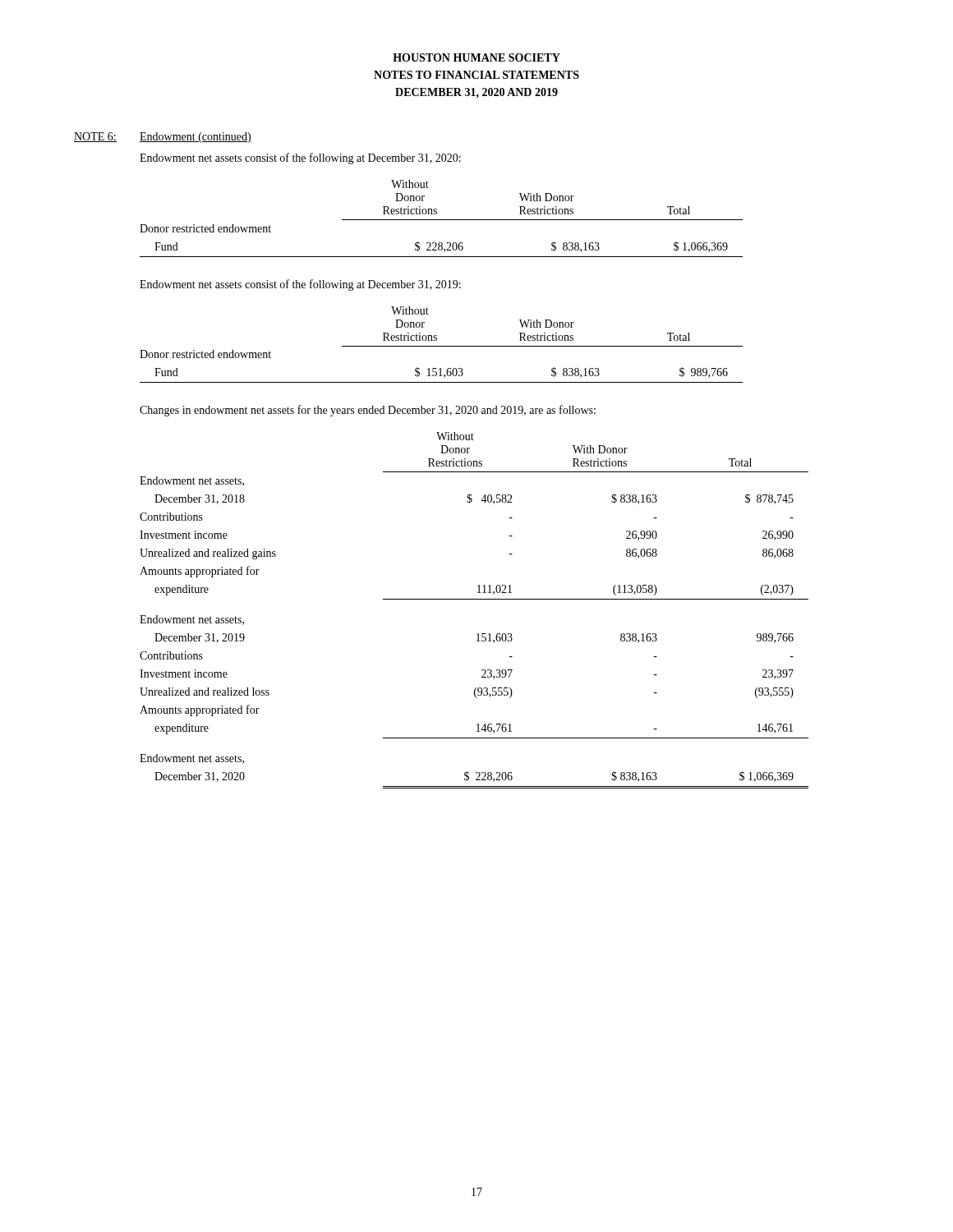Find the table that mentions "Endowment net assets,"
Viewport: 953px width, 1232px height.
pos(476,608)
